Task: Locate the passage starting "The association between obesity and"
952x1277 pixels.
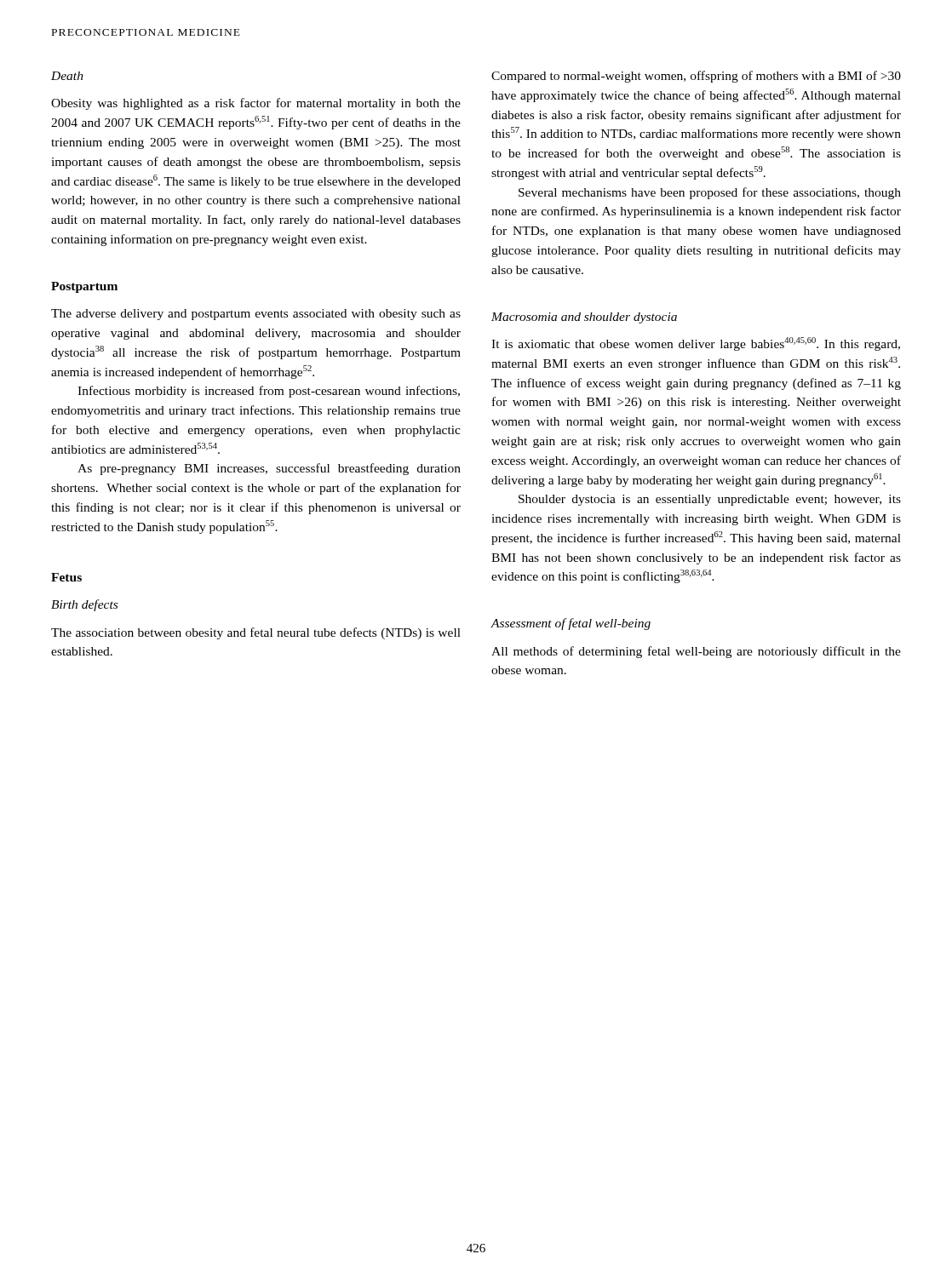Action: click(256, 641)
